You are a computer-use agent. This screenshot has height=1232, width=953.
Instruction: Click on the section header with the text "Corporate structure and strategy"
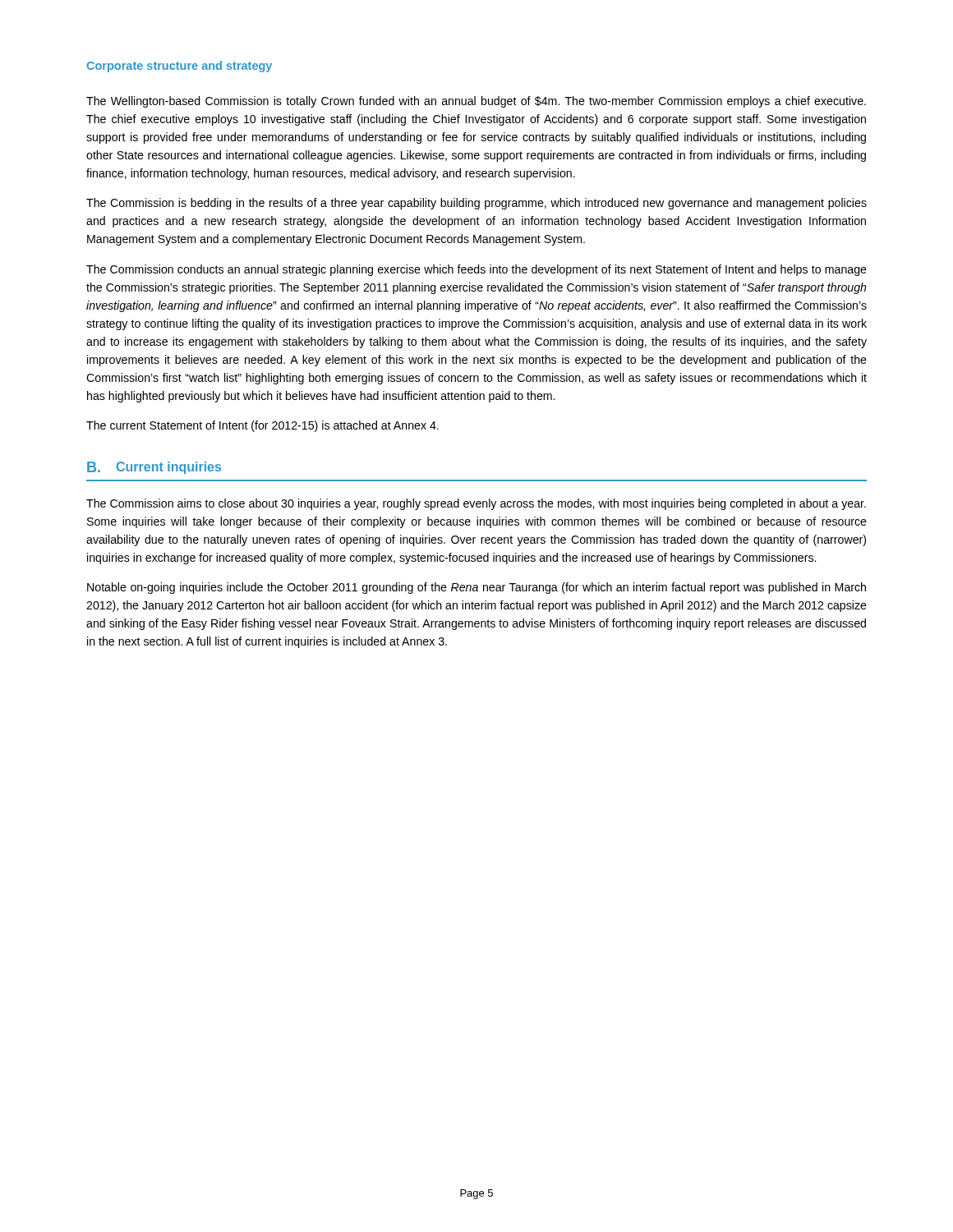(x=179, y=66)
